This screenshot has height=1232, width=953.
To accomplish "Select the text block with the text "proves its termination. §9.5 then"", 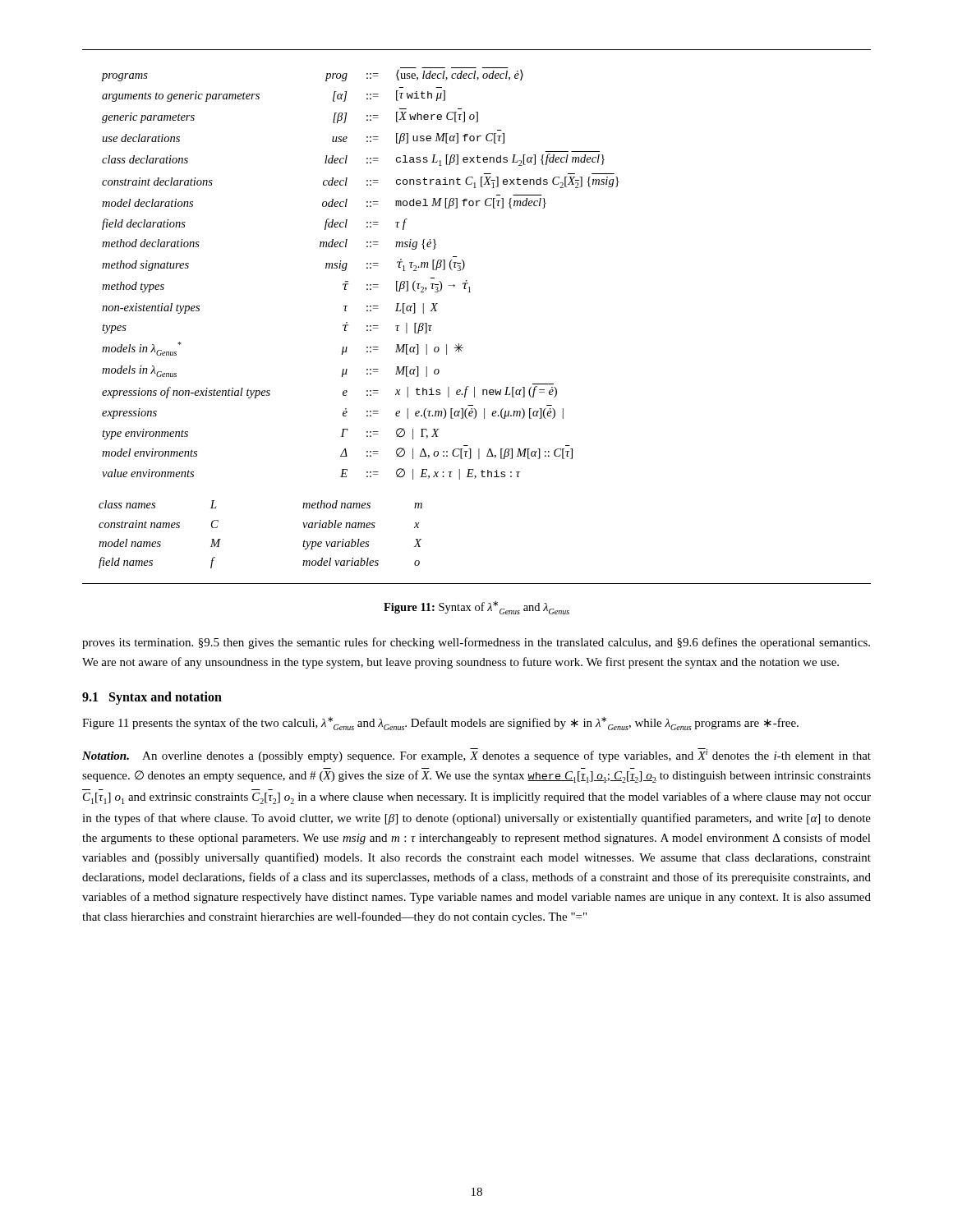I will (x=476, y=652).
